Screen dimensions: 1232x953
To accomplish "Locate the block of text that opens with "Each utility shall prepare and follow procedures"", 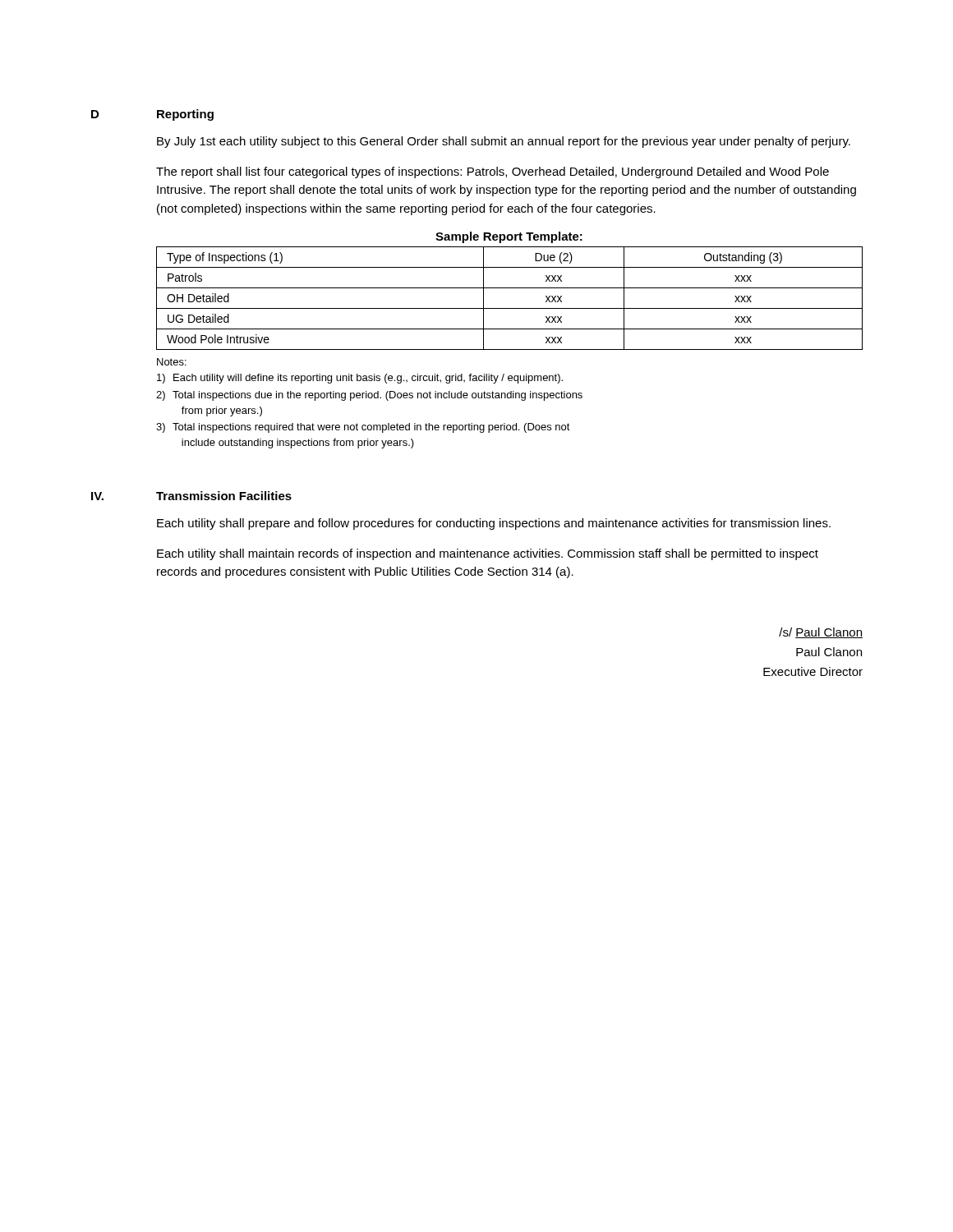I will click(x=509, y=523).
